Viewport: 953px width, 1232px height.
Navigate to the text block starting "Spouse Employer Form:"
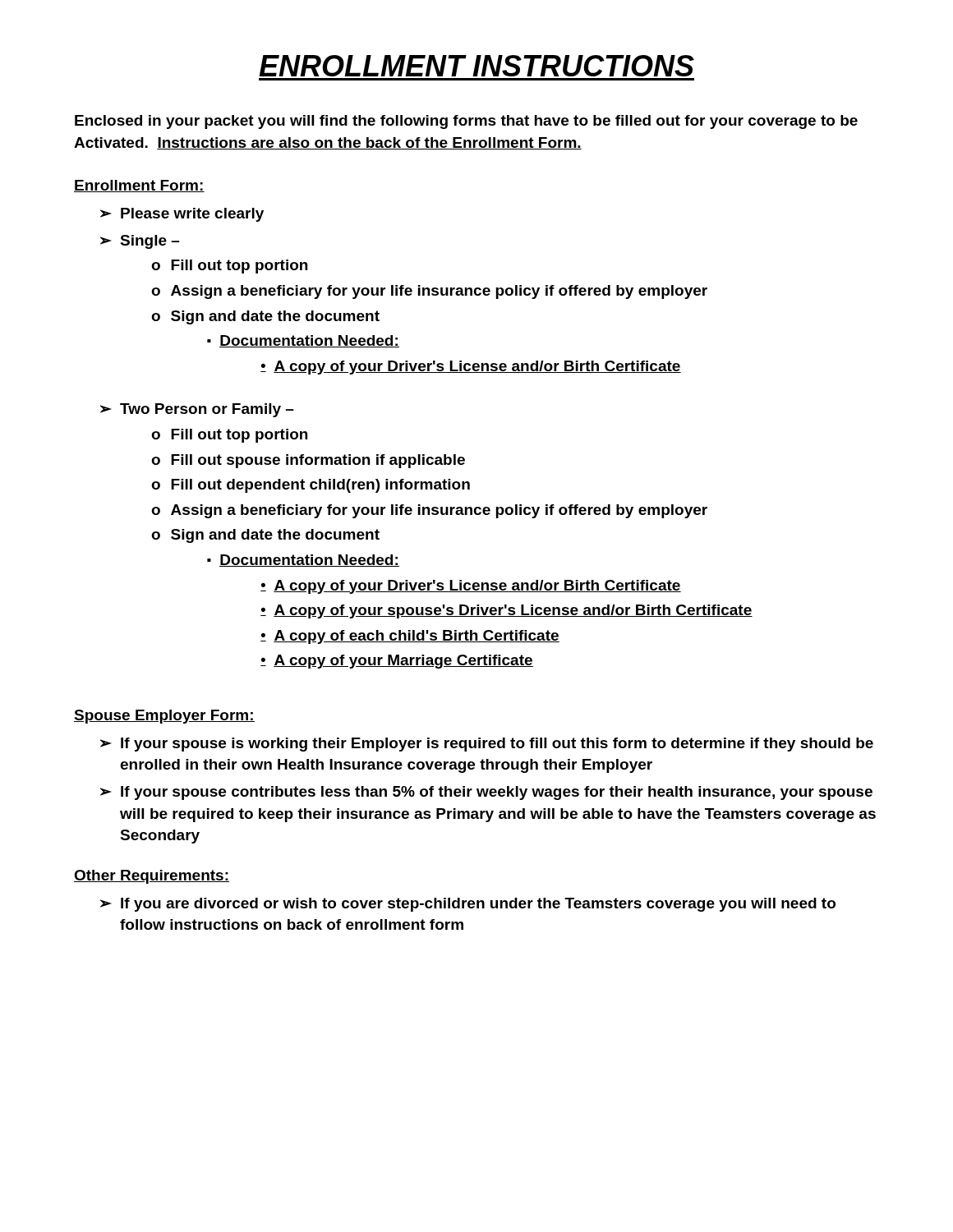[x=164, y=715]
